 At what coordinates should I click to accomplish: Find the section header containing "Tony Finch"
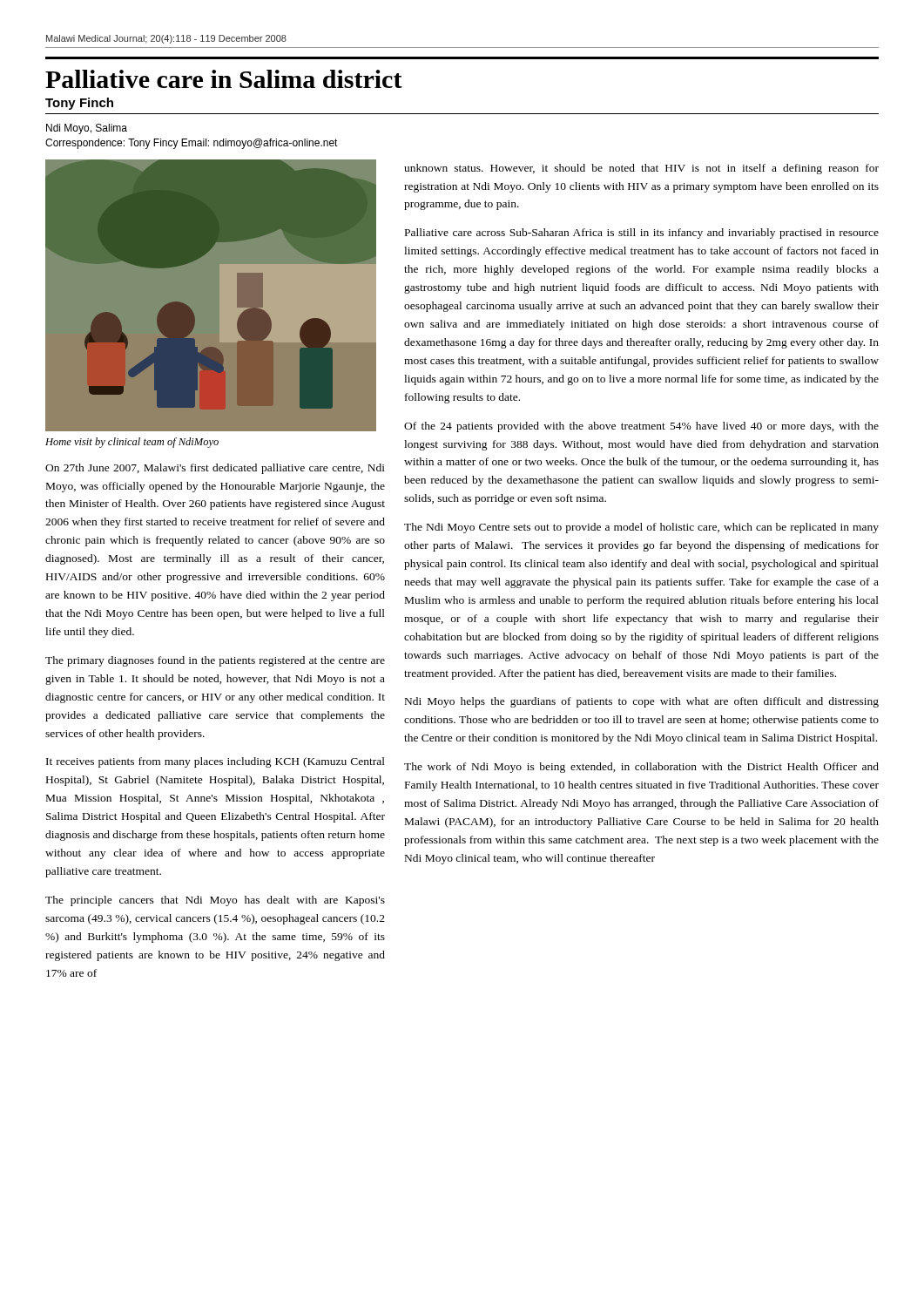pyautogui.click(x=80, y=102)
